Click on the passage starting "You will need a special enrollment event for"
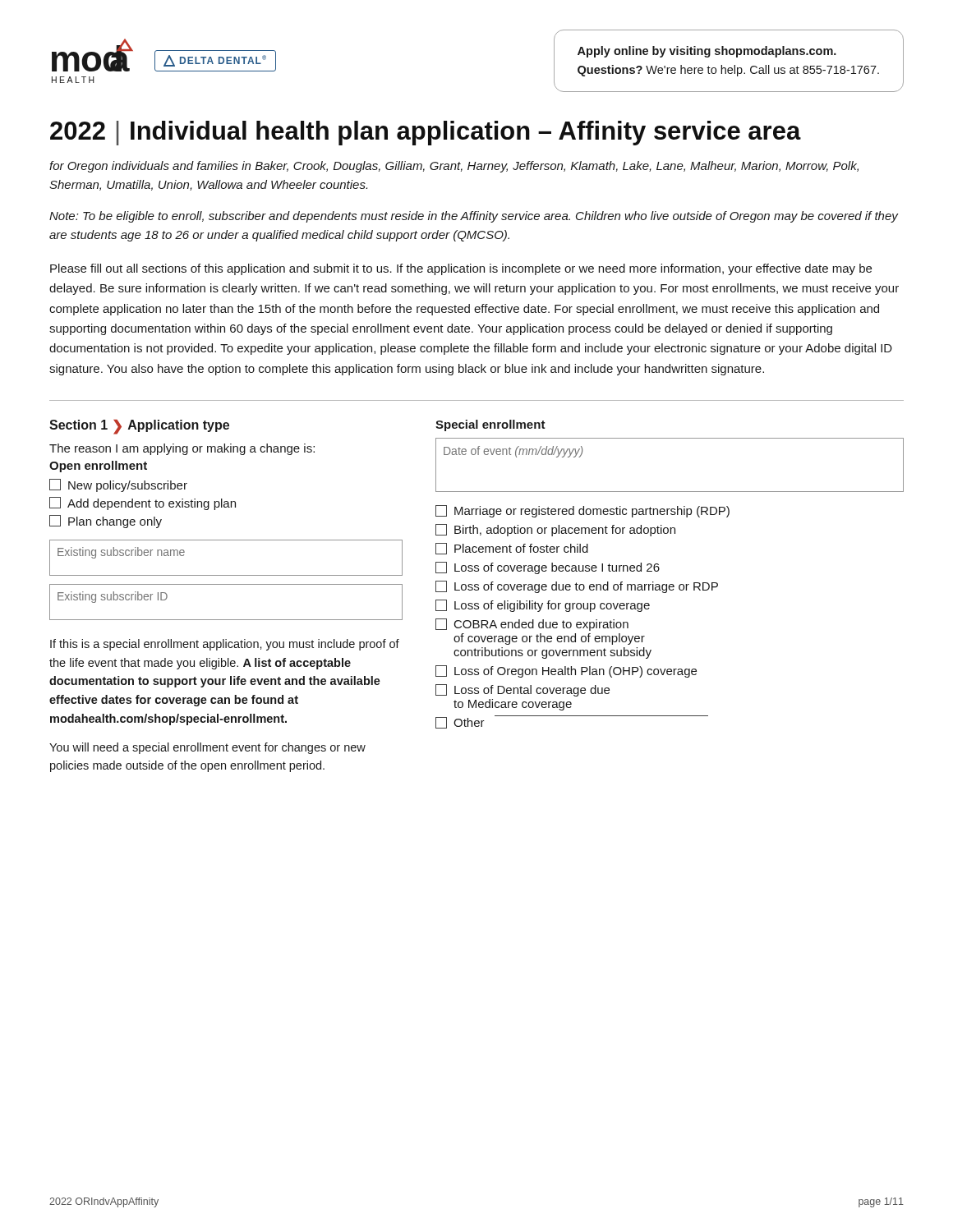Screen dimensions: 1232x953 207,756
